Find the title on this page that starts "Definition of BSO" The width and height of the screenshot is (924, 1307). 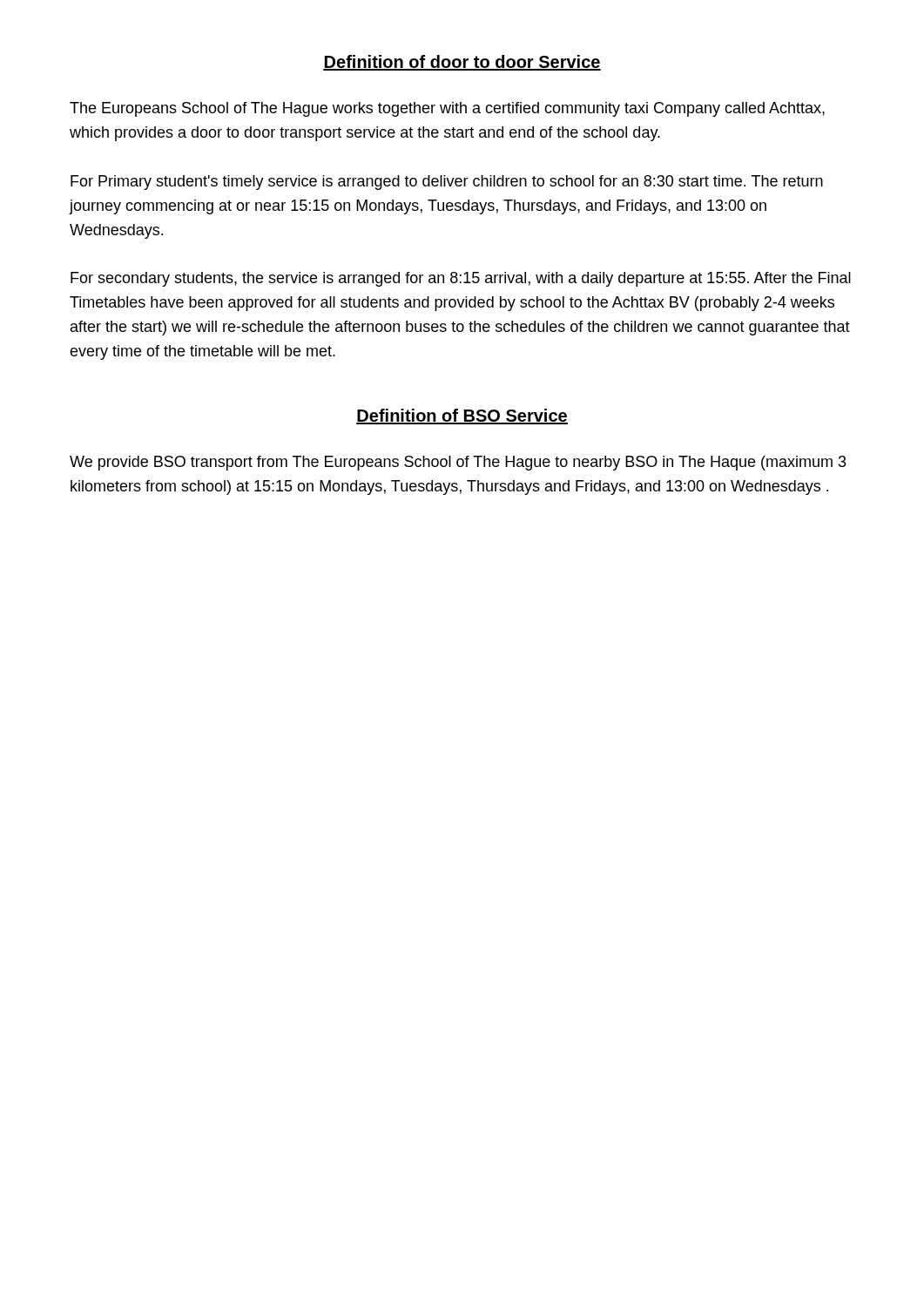pos(462,416)
